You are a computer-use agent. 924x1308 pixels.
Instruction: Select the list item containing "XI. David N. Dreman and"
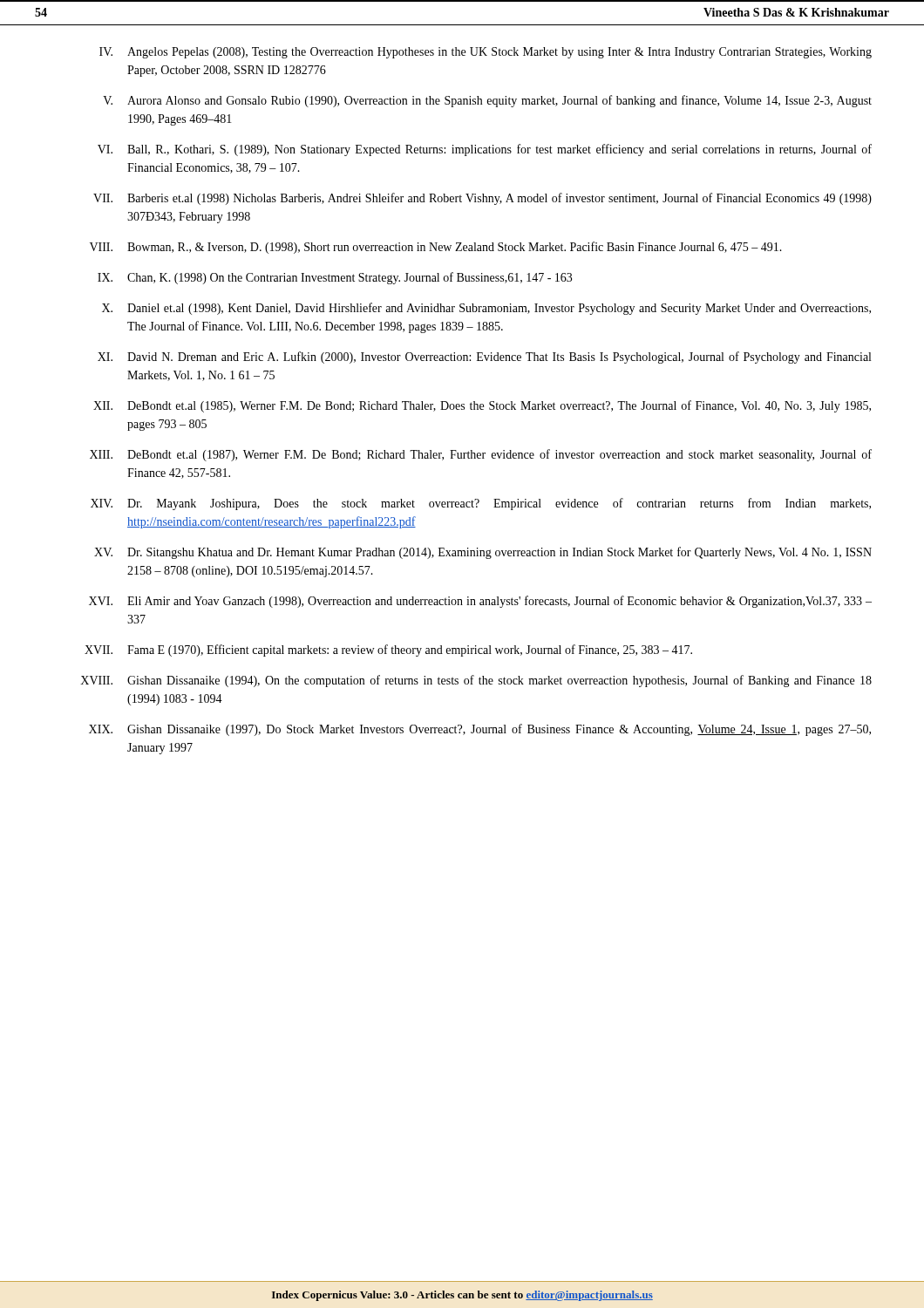point(462,366)
